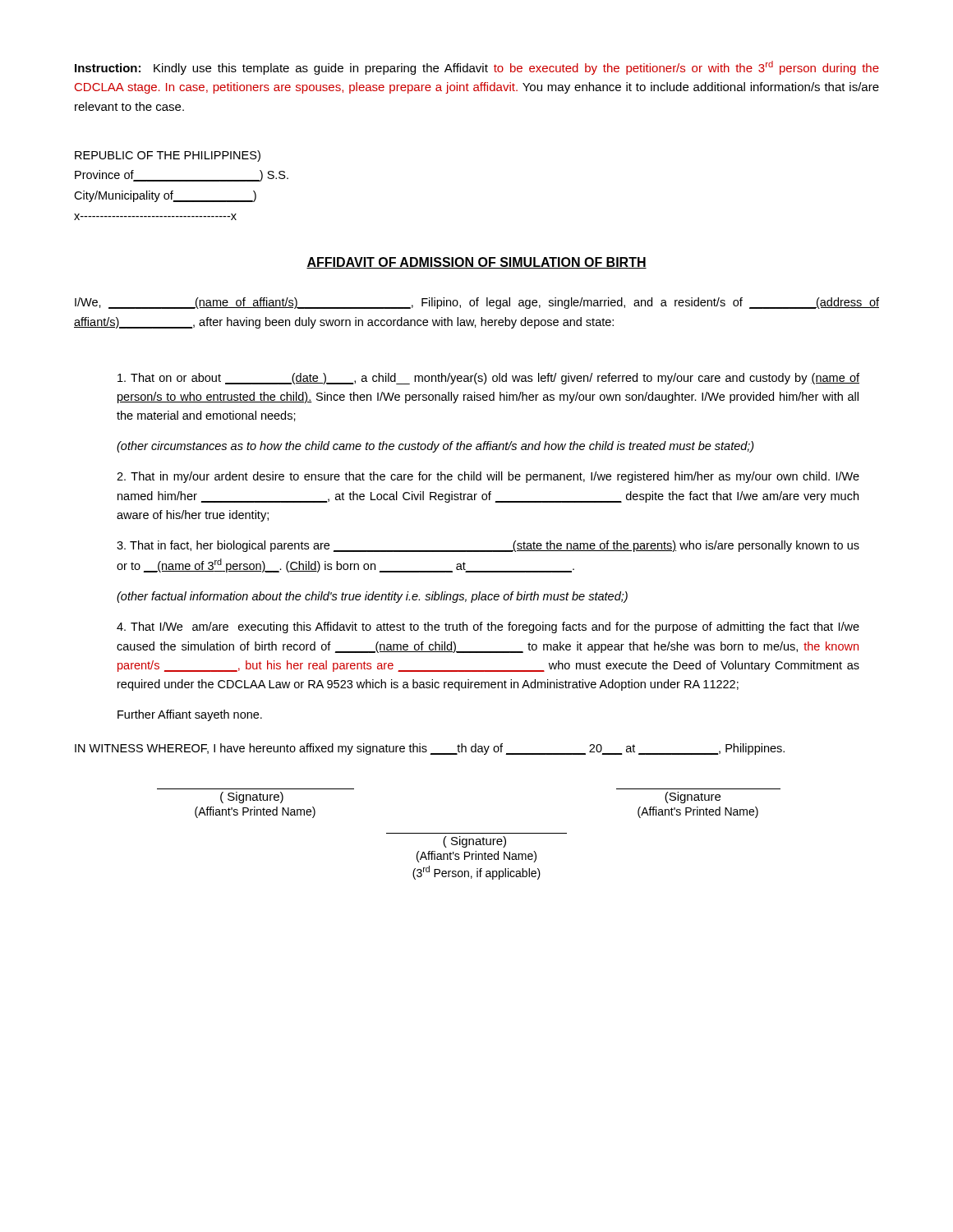Navigate to the region starting "REPUBLIC OF THE"

(182, 185)
